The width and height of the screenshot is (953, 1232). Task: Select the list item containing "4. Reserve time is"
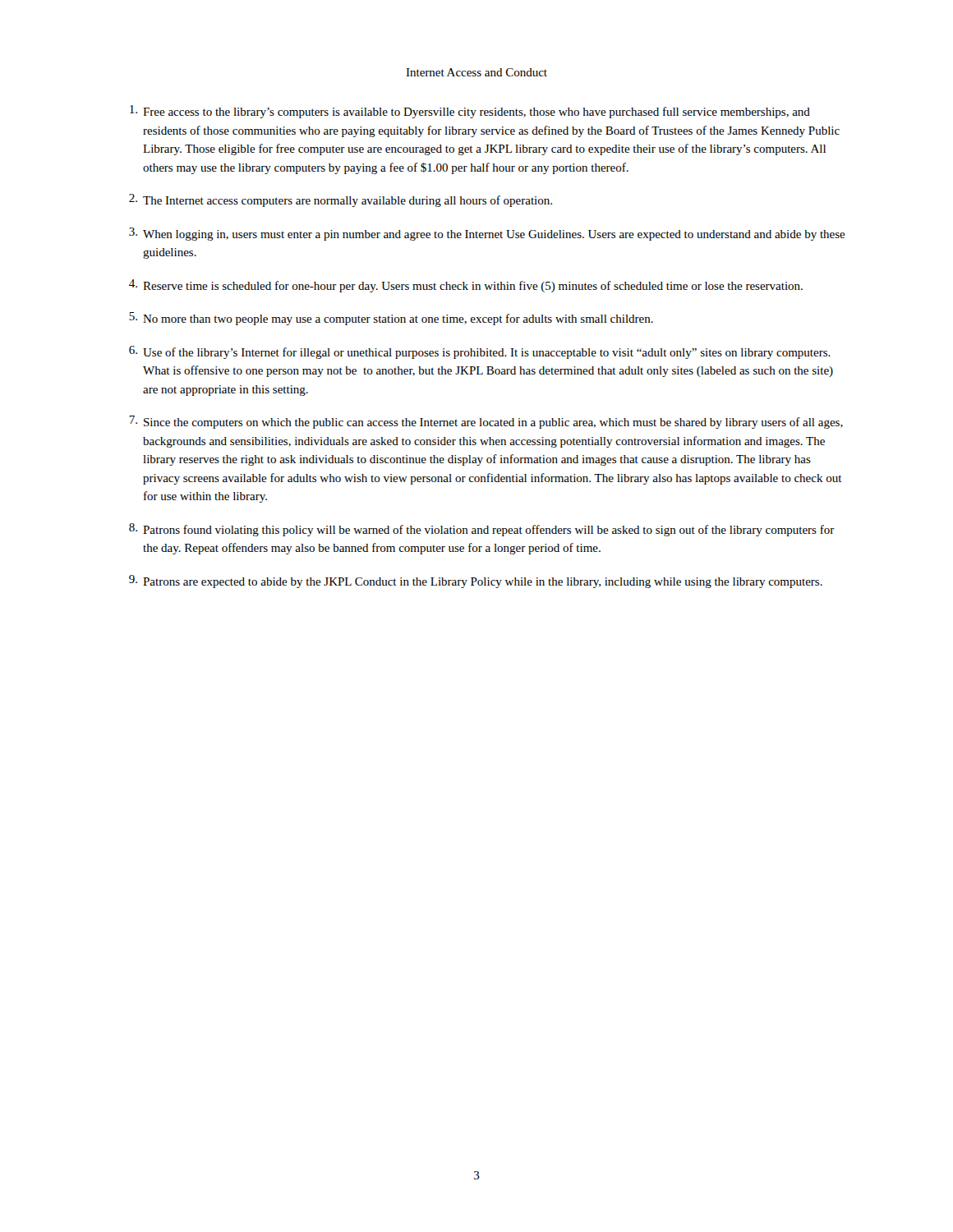click(x=476, y=286)
